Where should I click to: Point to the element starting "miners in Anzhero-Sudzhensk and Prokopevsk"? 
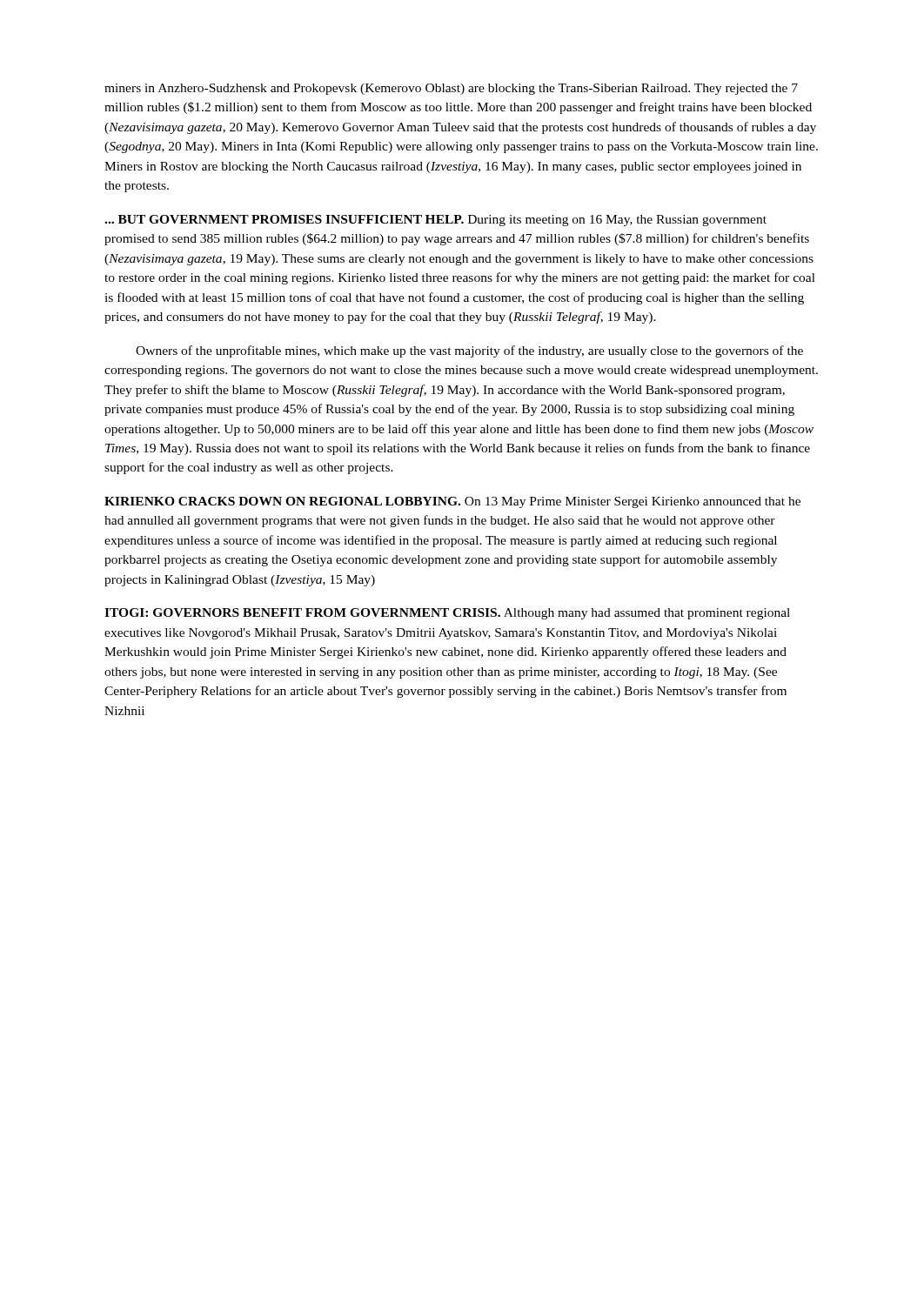(462, 137)
